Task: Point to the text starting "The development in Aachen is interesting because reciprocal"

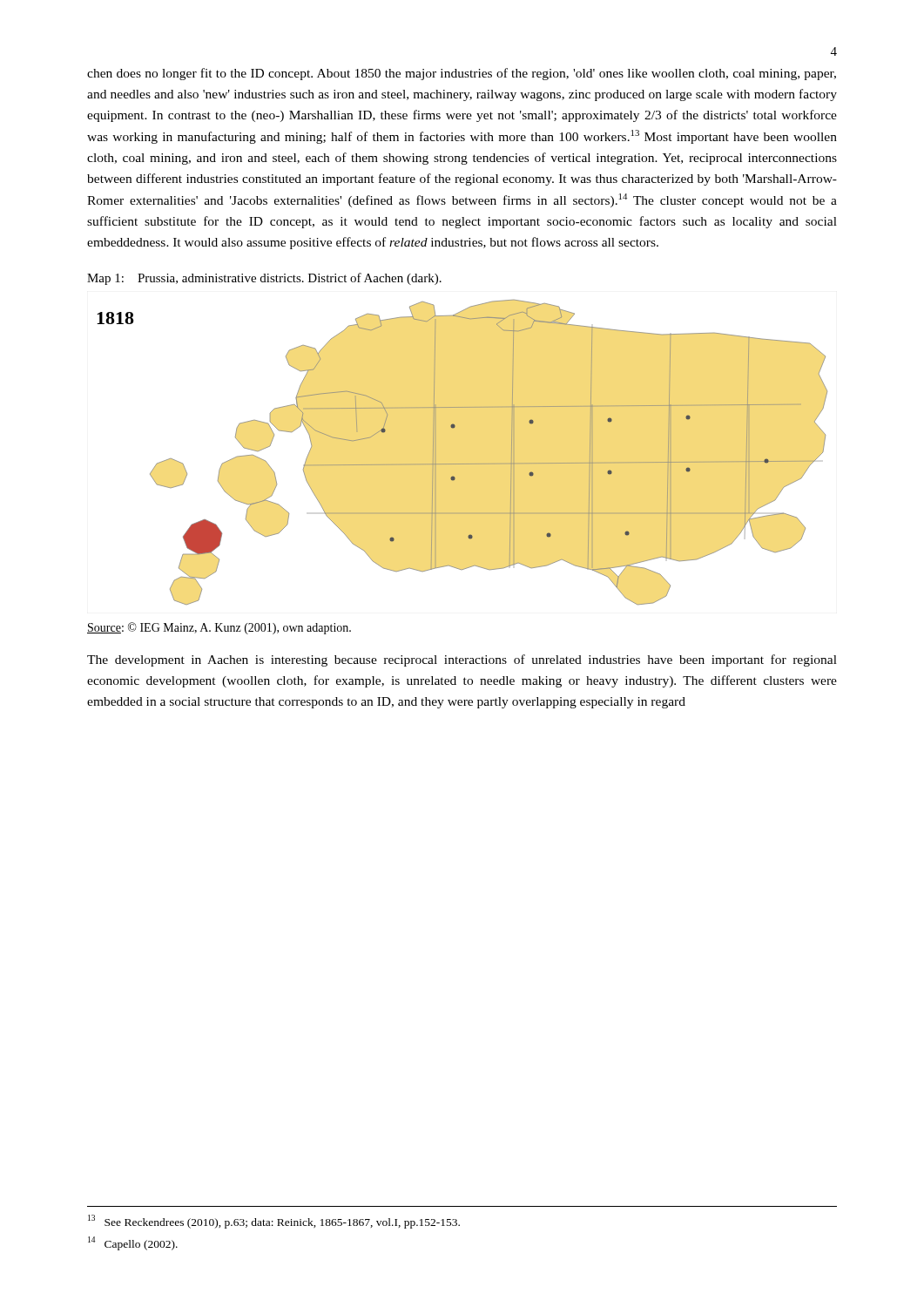Action: pos(462,680)
